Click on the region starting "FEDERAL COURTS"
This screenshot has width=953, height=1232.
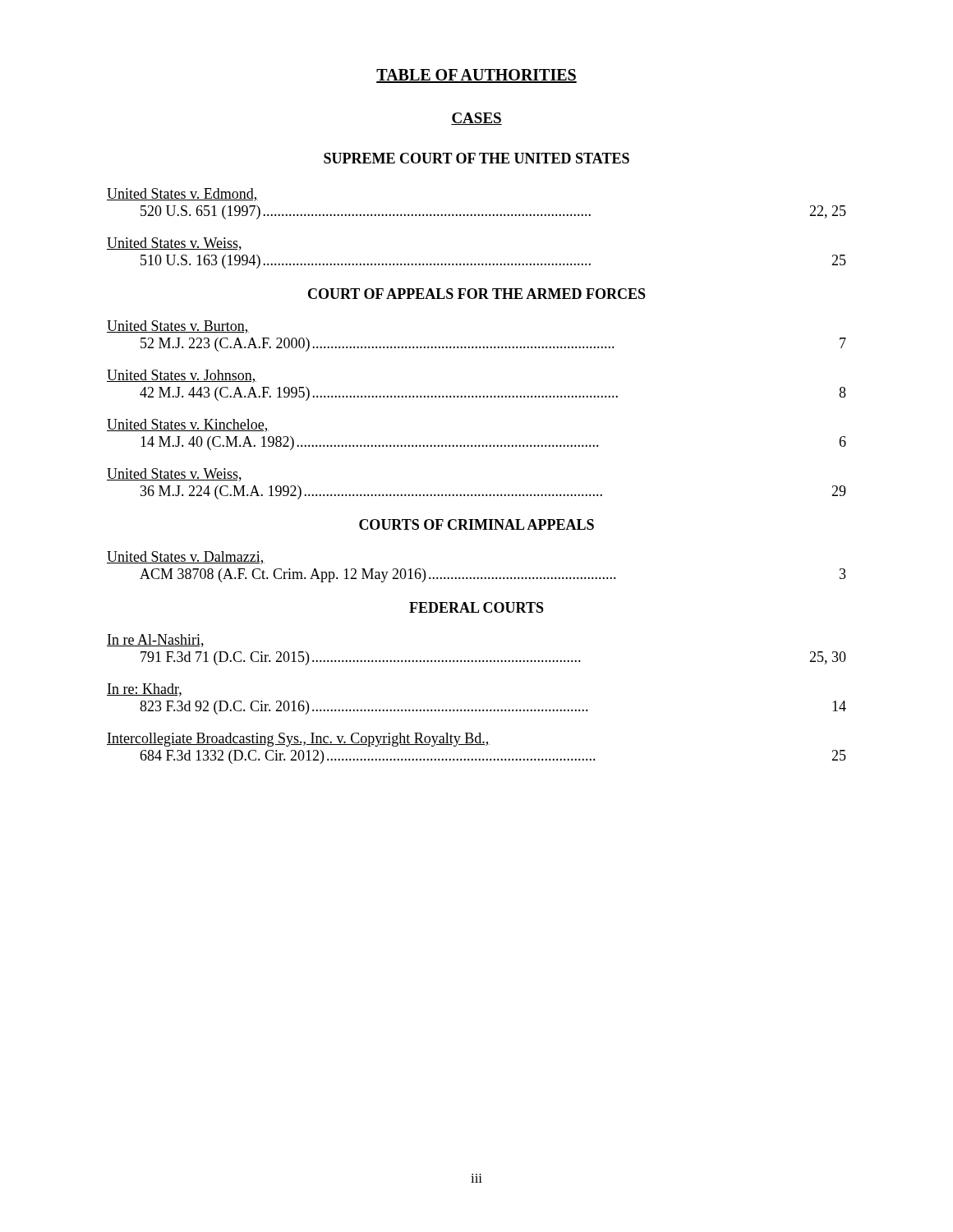point(476,608)
